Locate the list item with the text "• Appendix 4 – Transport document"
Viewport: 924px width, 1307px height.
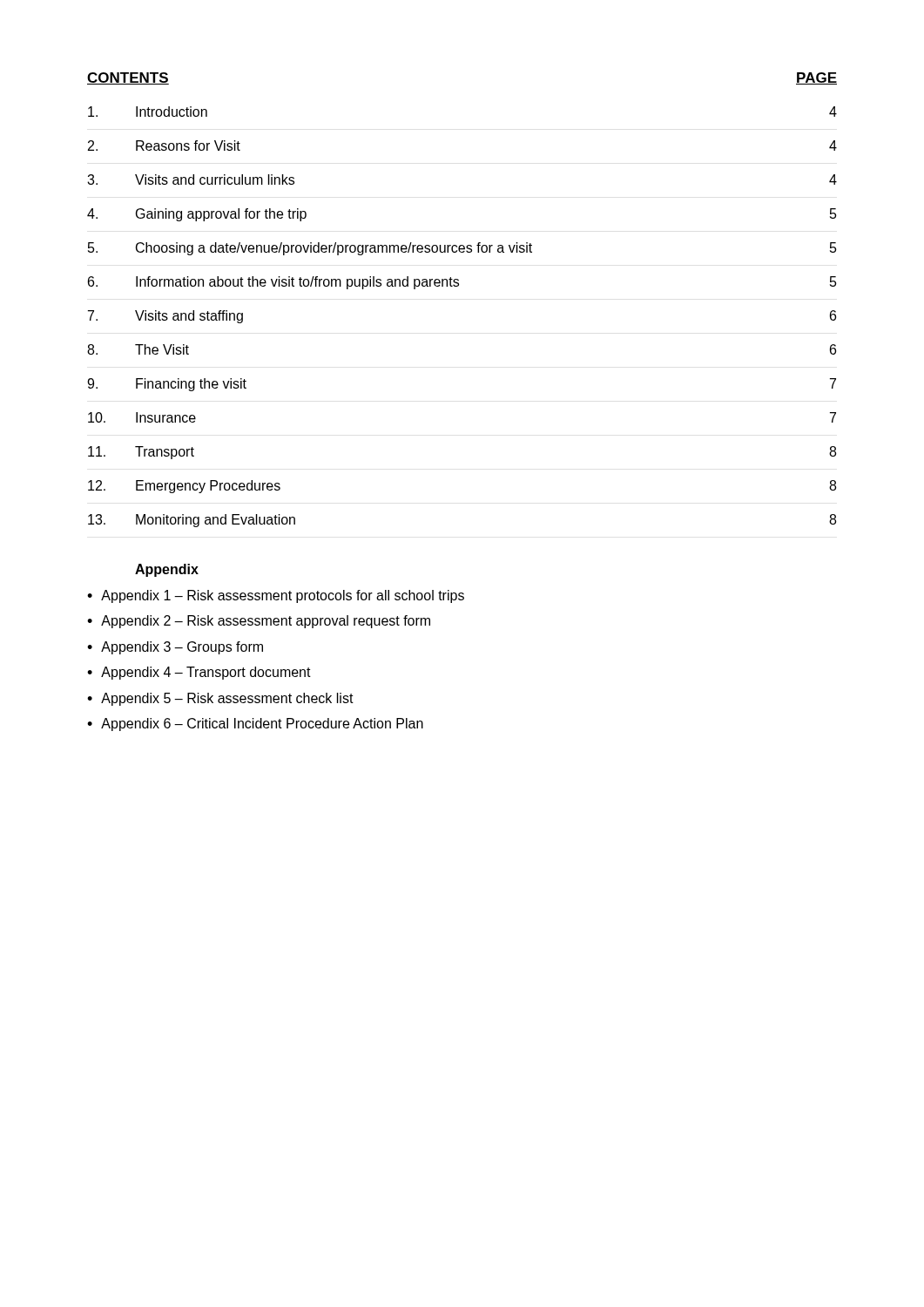(199, 673)
